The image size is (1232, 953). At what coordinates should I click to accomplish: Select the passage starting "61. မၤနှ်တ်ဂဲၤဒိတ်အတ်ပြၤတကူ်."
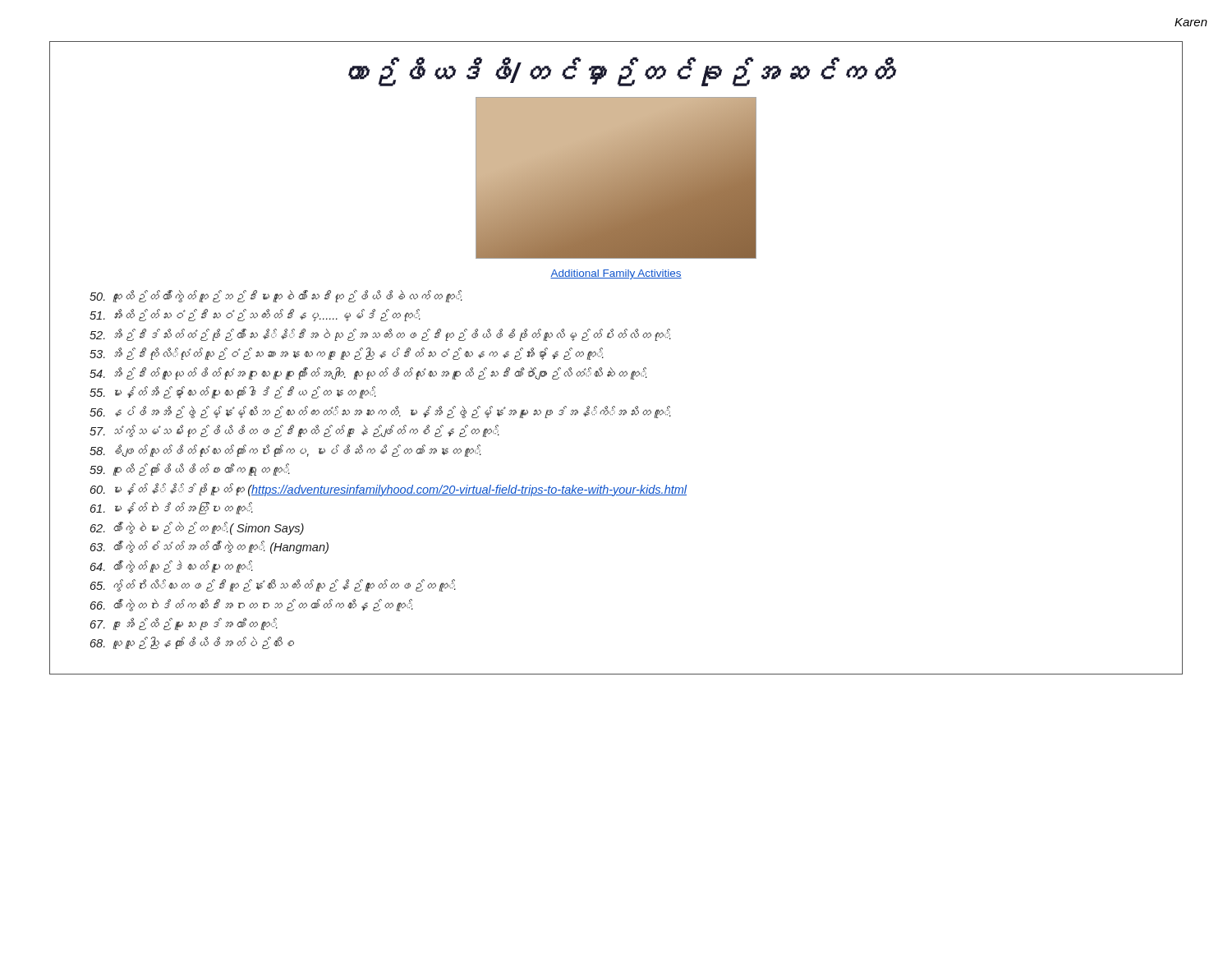tap(172, 509)
